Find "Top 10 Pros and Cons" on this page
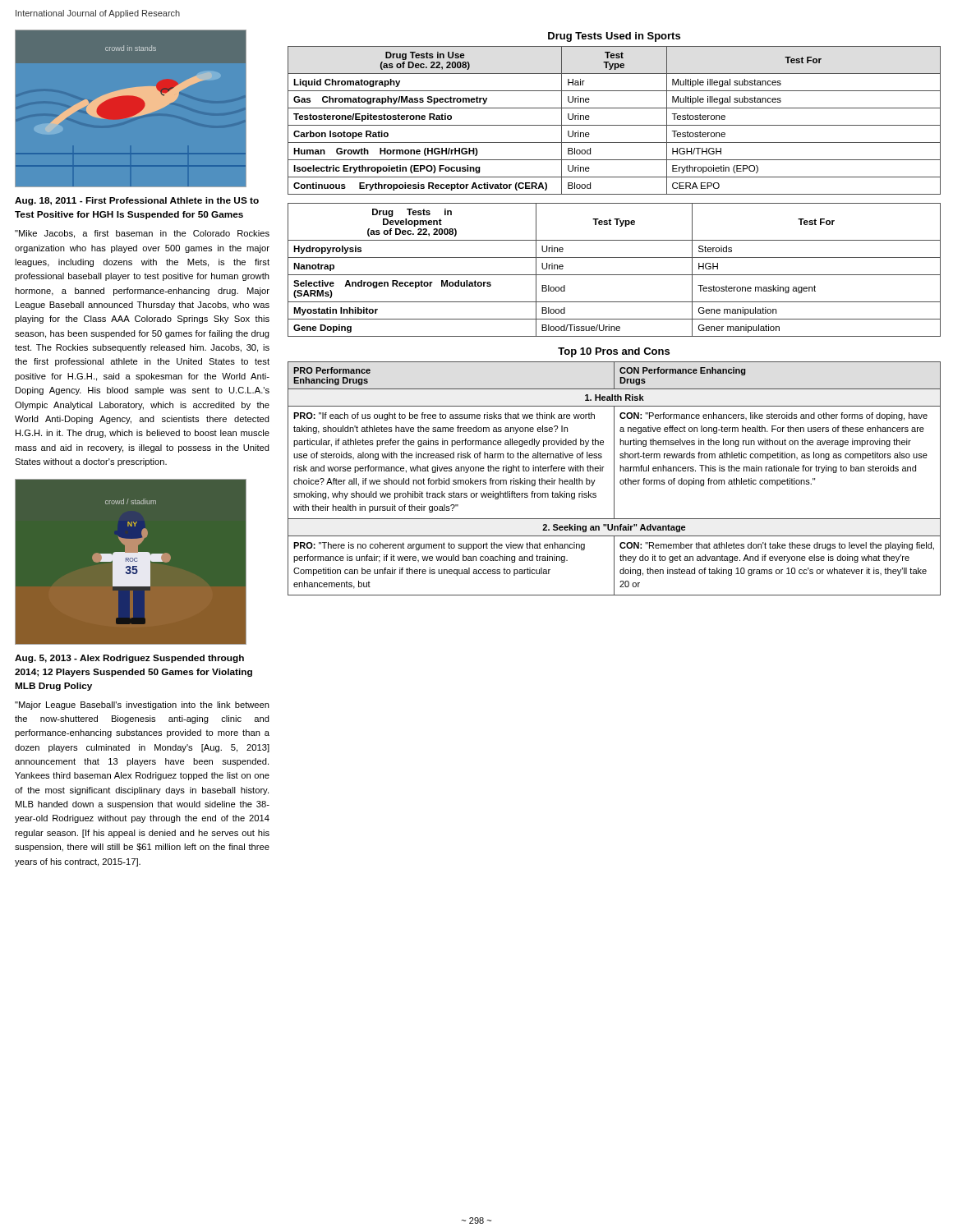Viewport: 953px width, 1232px height. [614, 351]
